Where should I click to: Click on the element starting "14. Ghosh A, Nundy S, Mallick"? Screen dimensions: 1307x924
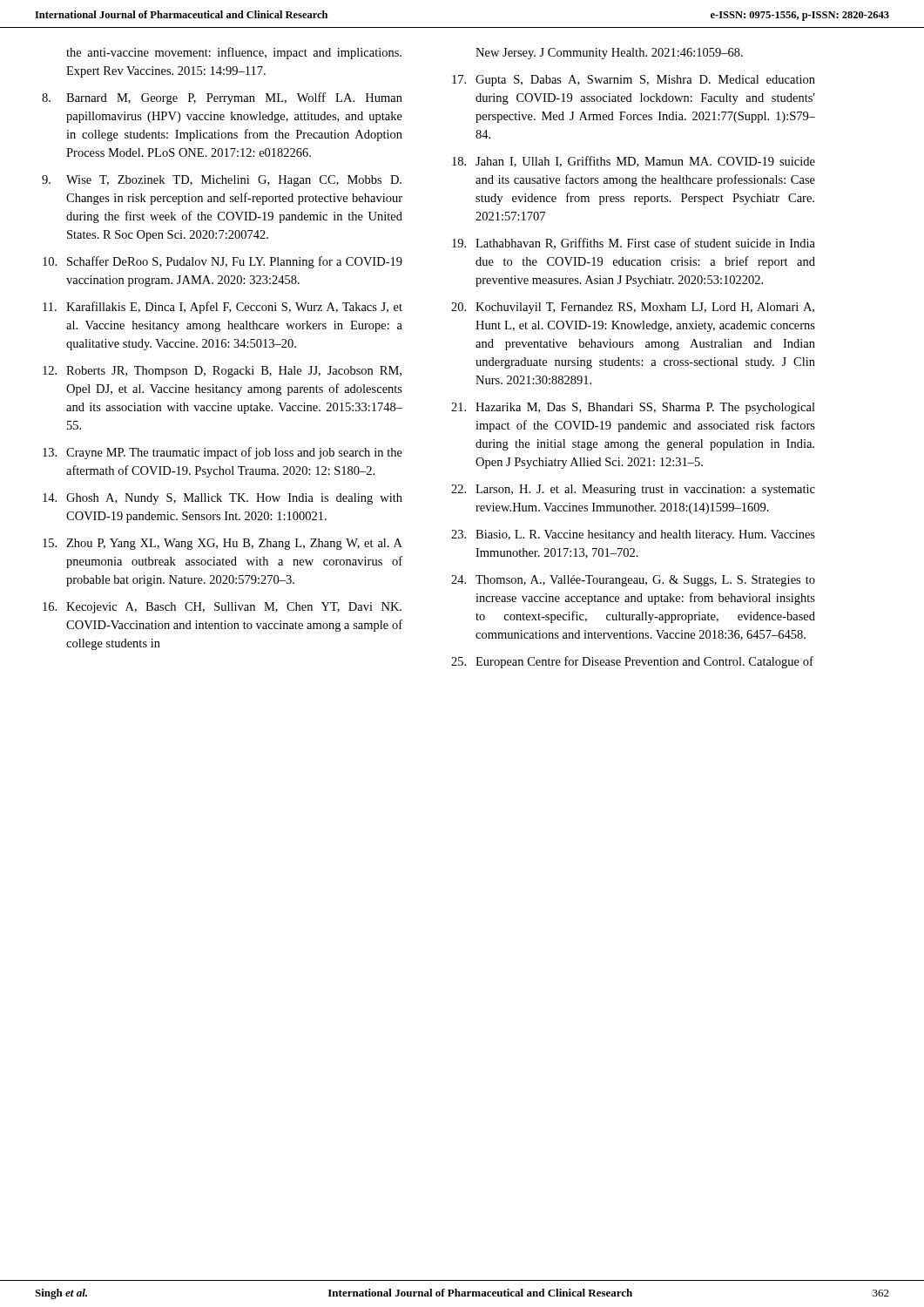coord(222,507)
